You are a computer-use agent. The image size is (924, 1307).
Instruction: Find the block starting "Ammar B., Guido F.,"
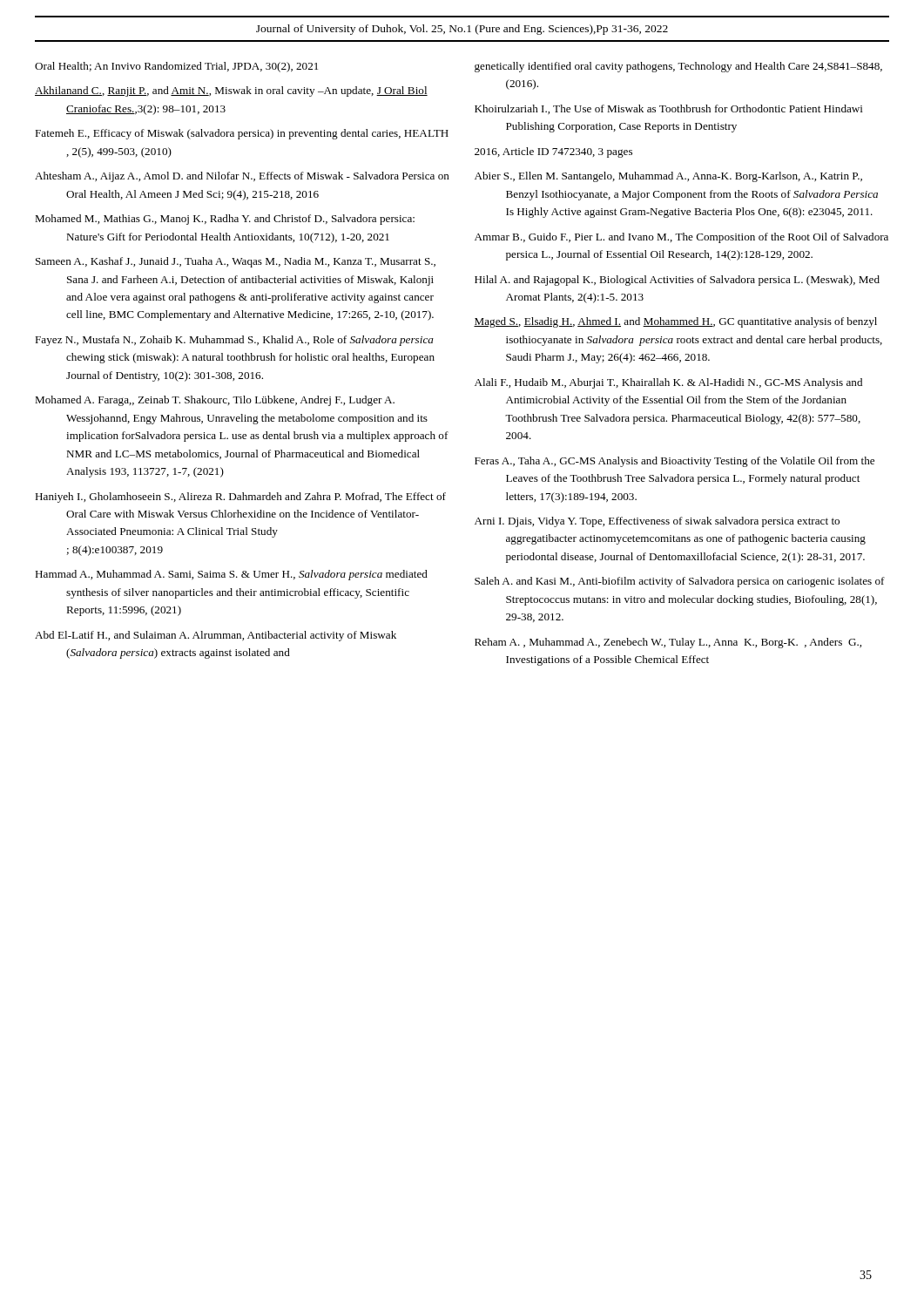pos(681,245)
